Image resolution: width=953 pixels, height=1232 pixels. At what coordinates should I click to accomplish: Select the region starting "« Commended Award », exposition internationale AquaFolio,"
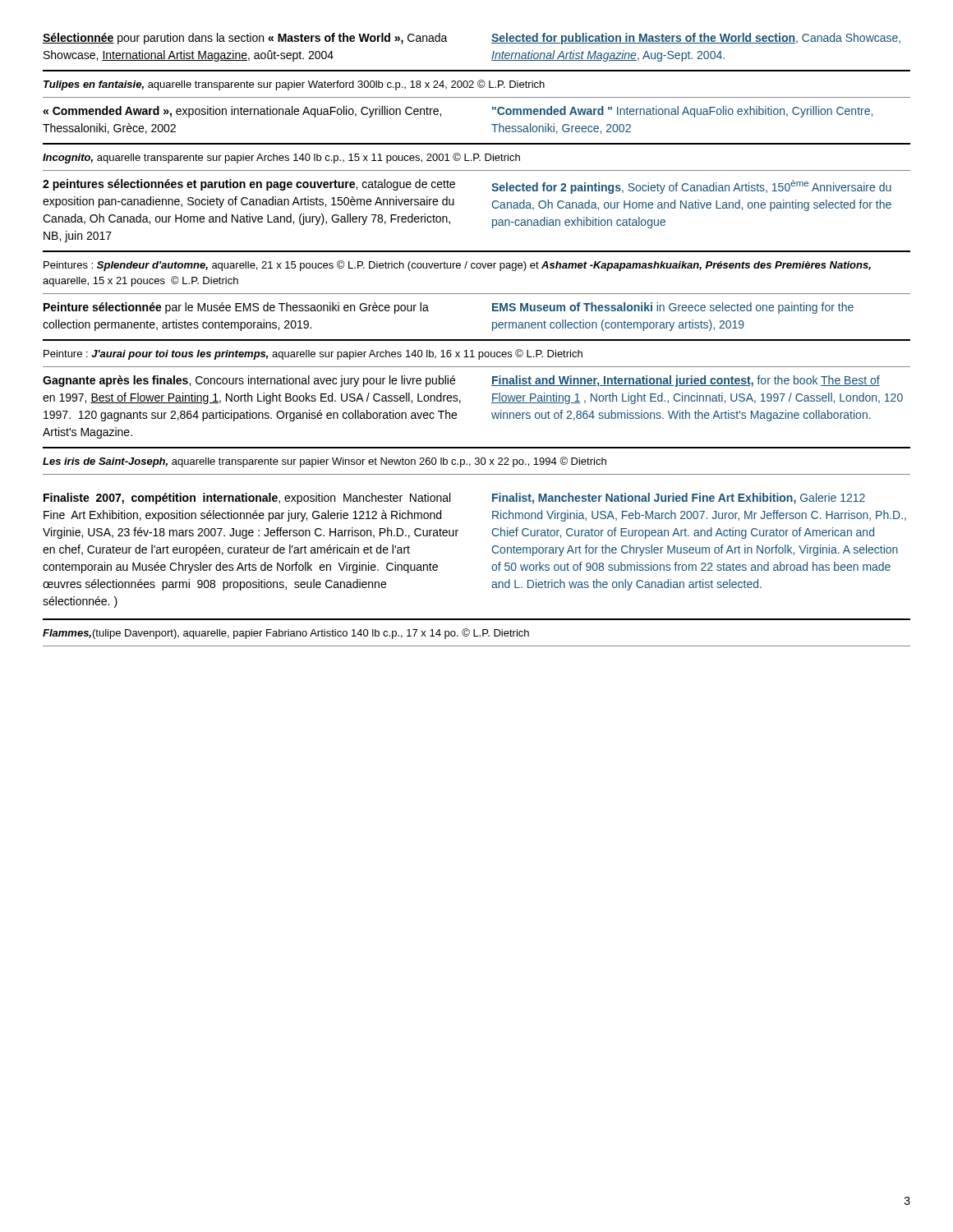[244, 111]
